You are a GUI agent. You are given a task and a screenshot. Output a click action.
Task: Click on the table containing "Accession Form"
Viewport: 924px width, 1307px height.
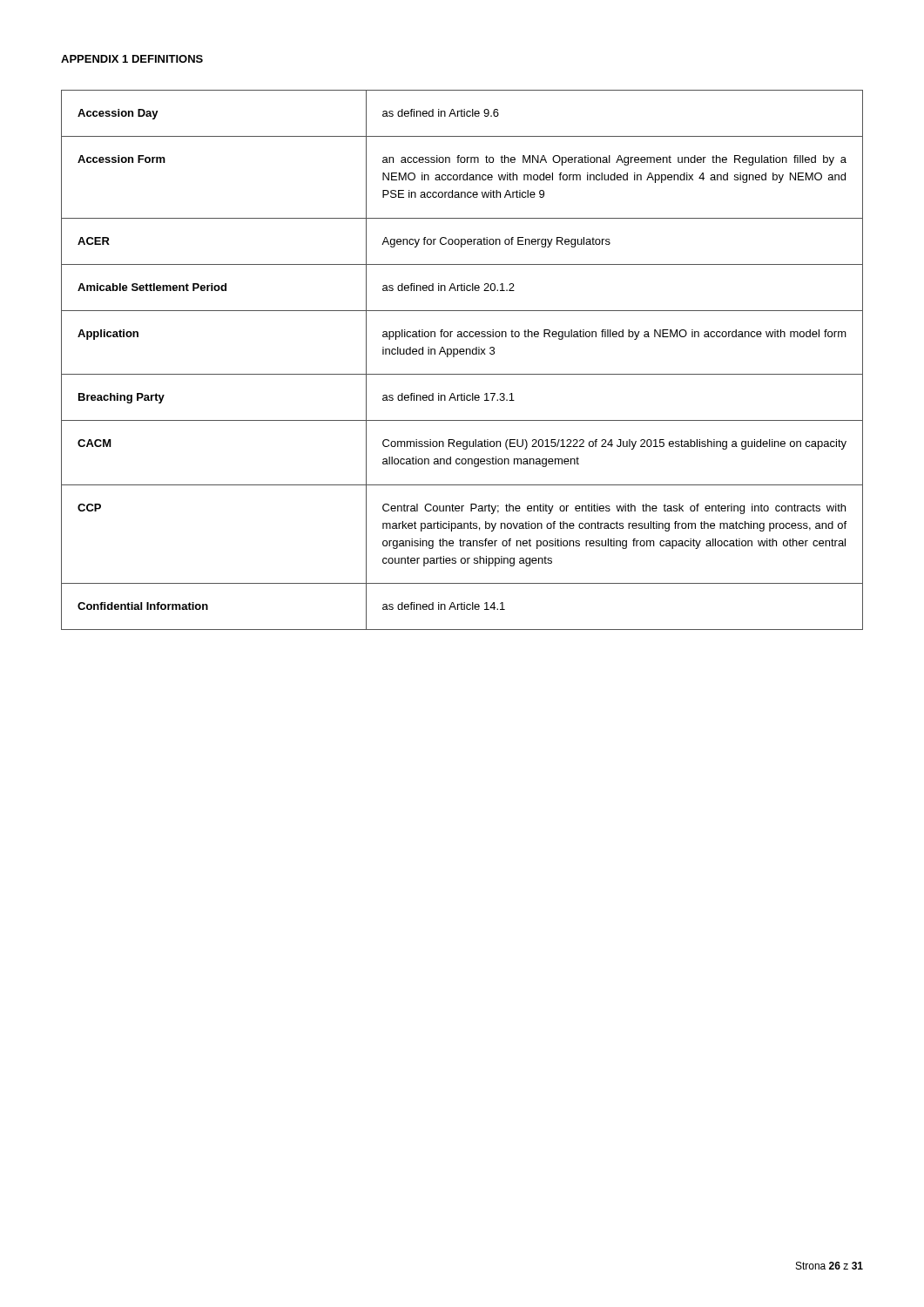point(462,360)
